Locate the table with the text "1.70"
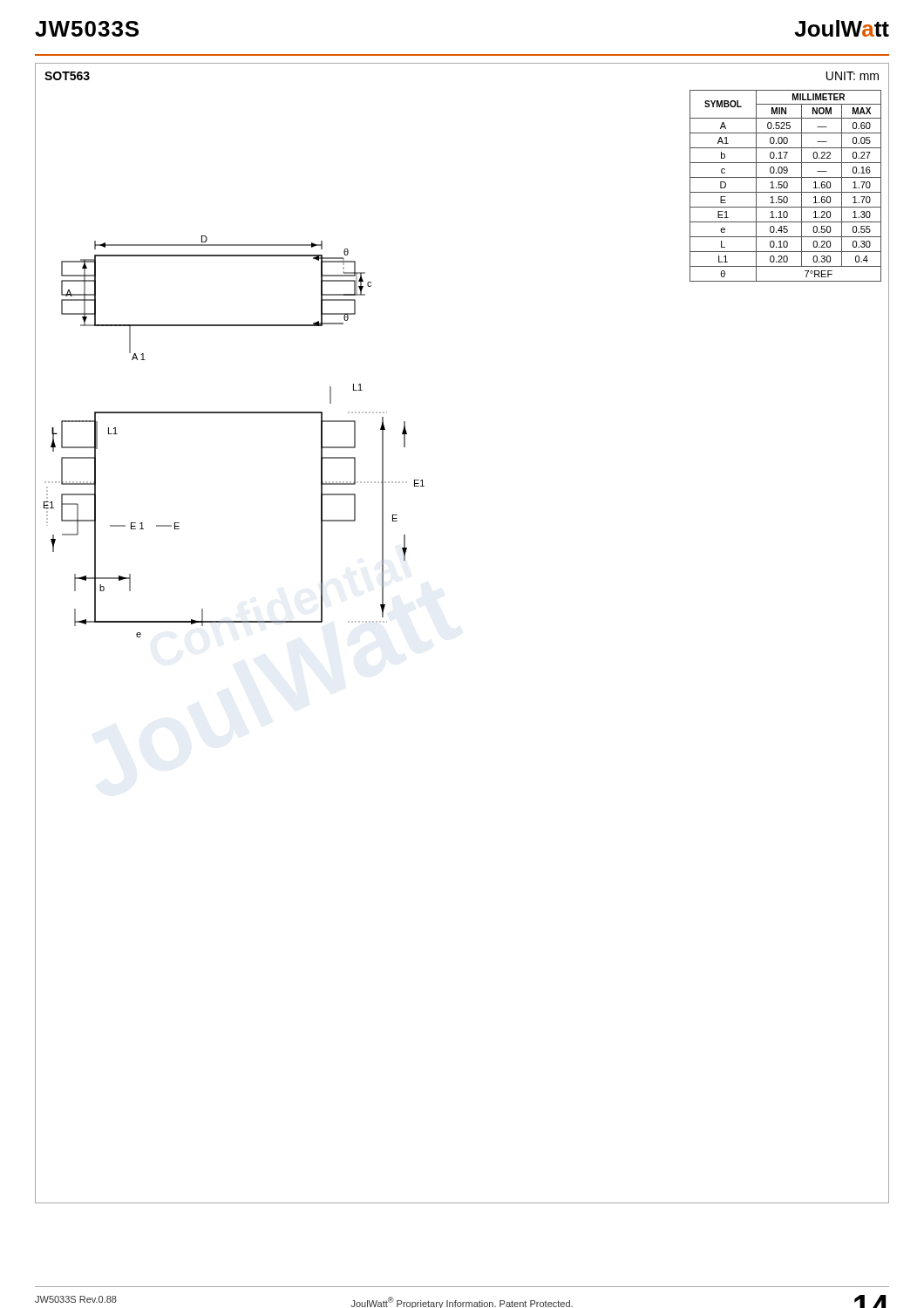This screenshot has height=1308, width=924. pos(785,186)
